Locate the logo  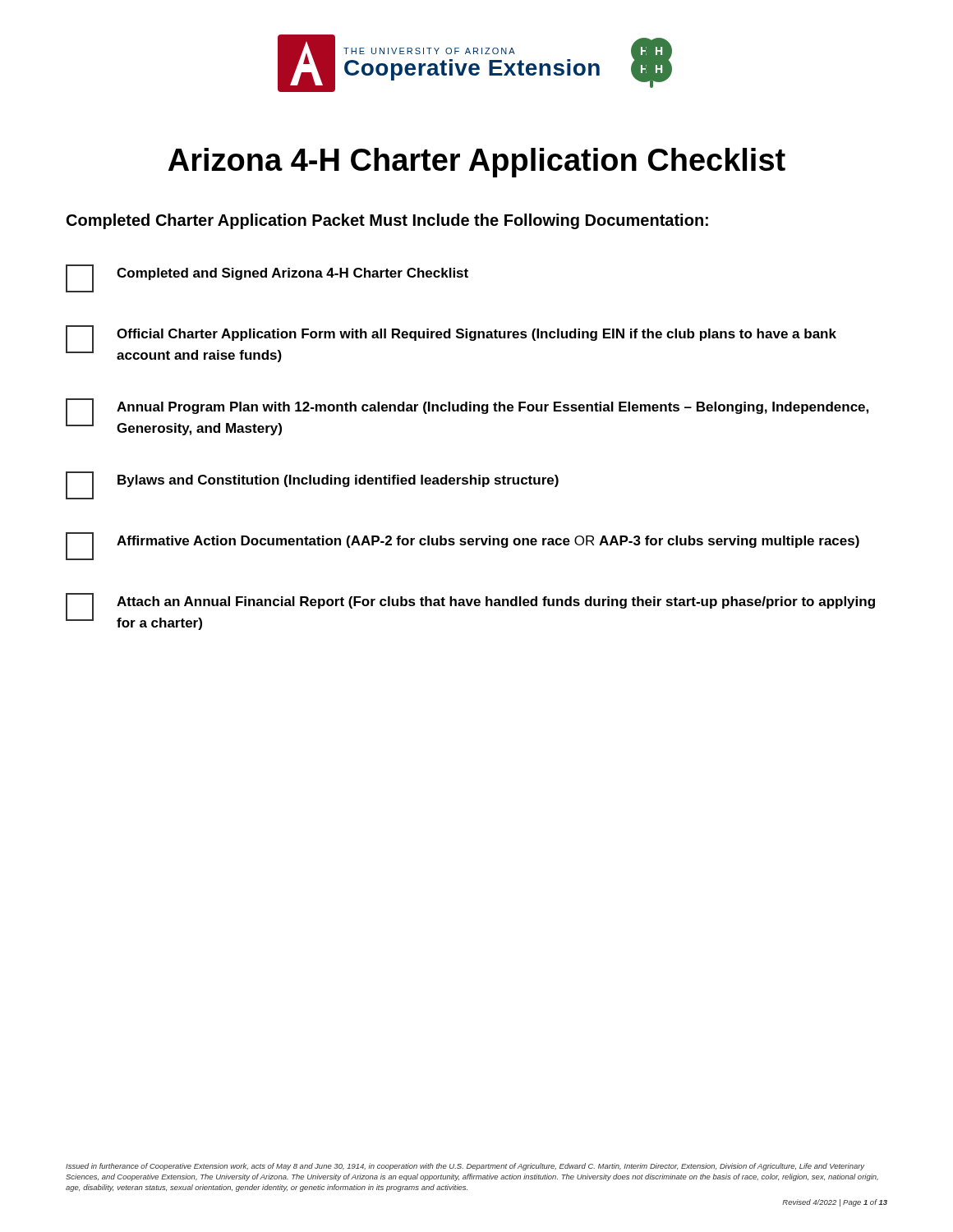(476, 51)
